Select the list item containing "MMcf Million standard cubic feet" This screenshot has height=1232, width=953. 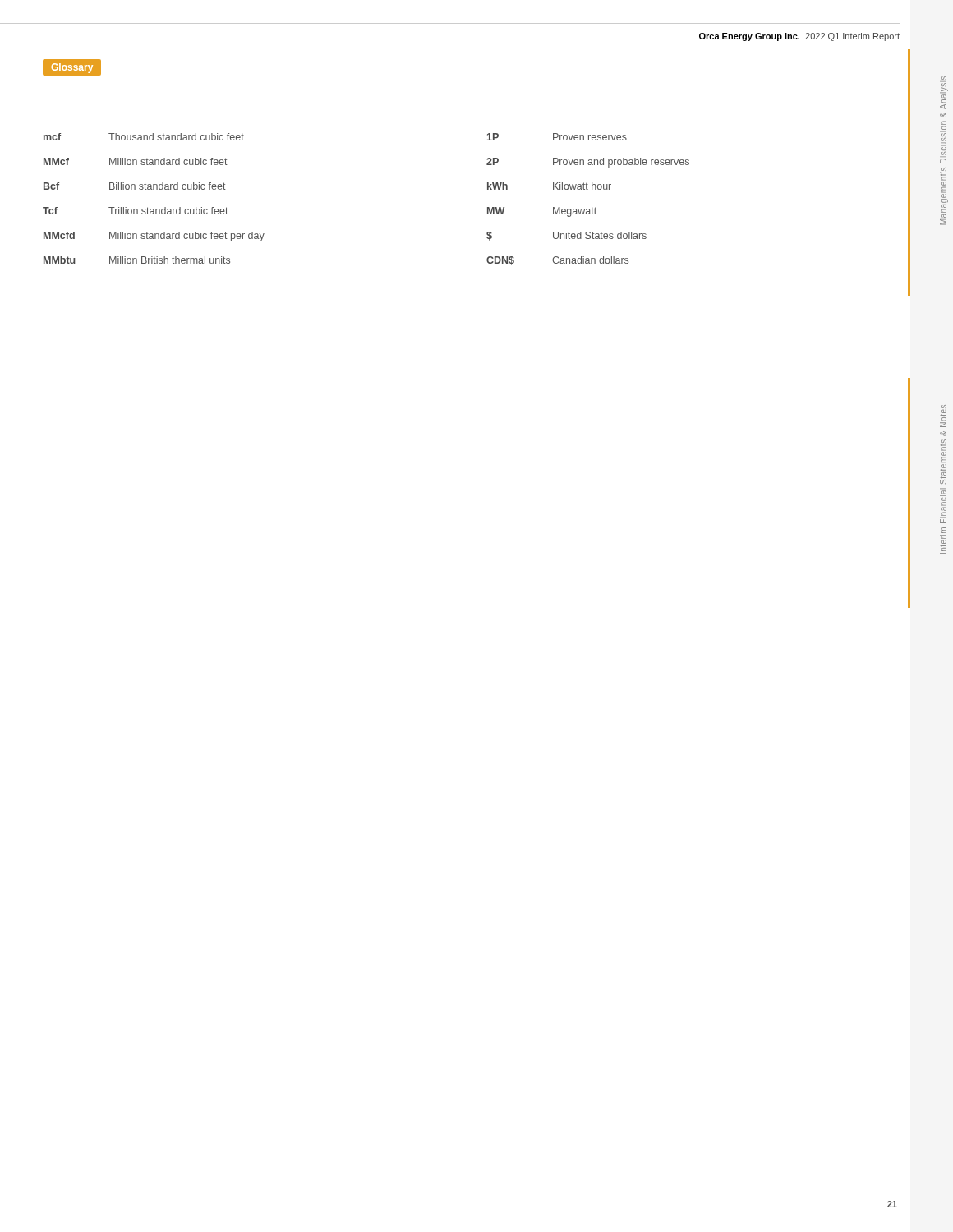tap(135, 162)
